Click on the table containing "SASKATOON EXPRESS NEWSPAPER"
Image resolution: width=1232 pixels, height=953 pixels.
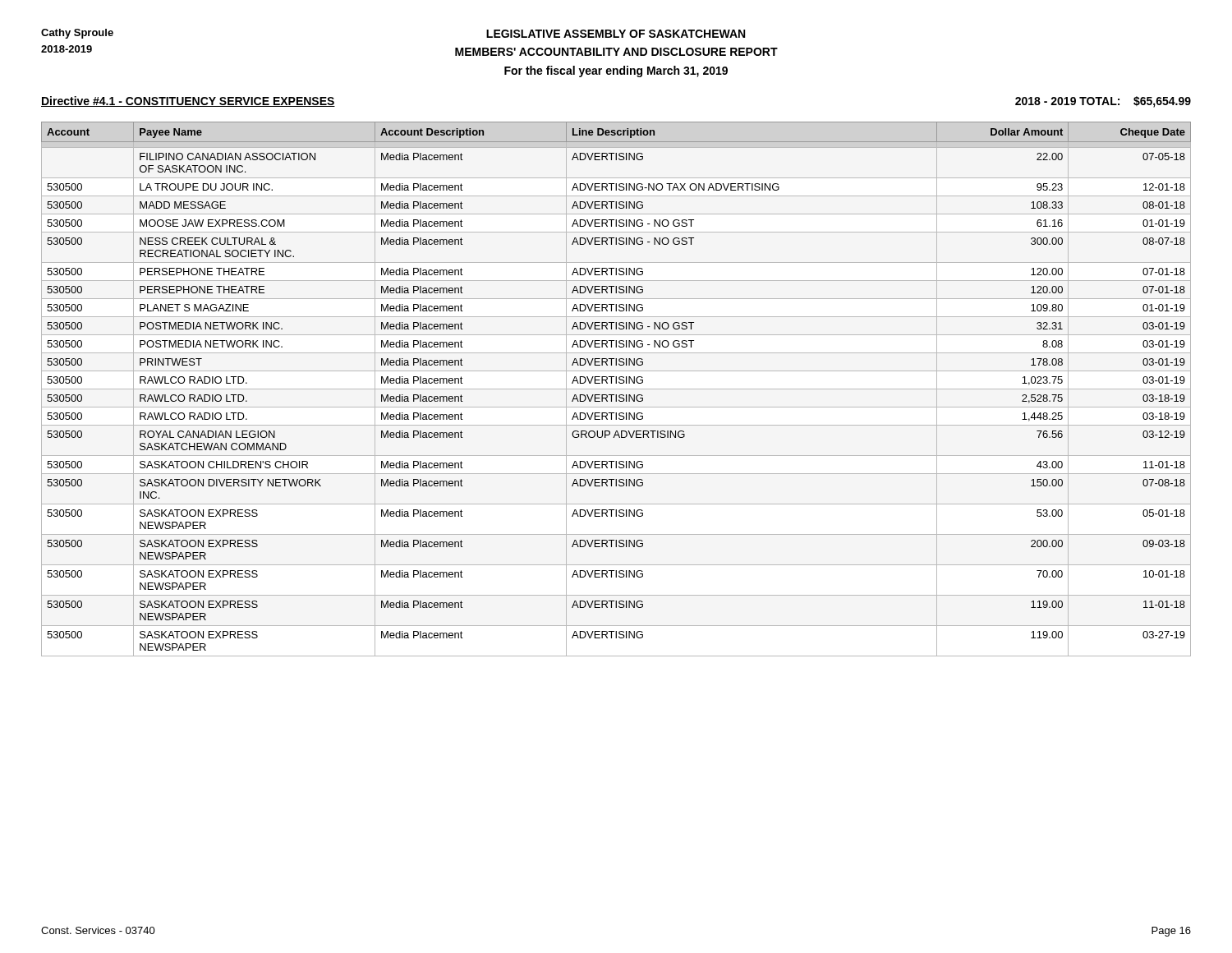tap(616, 389)
